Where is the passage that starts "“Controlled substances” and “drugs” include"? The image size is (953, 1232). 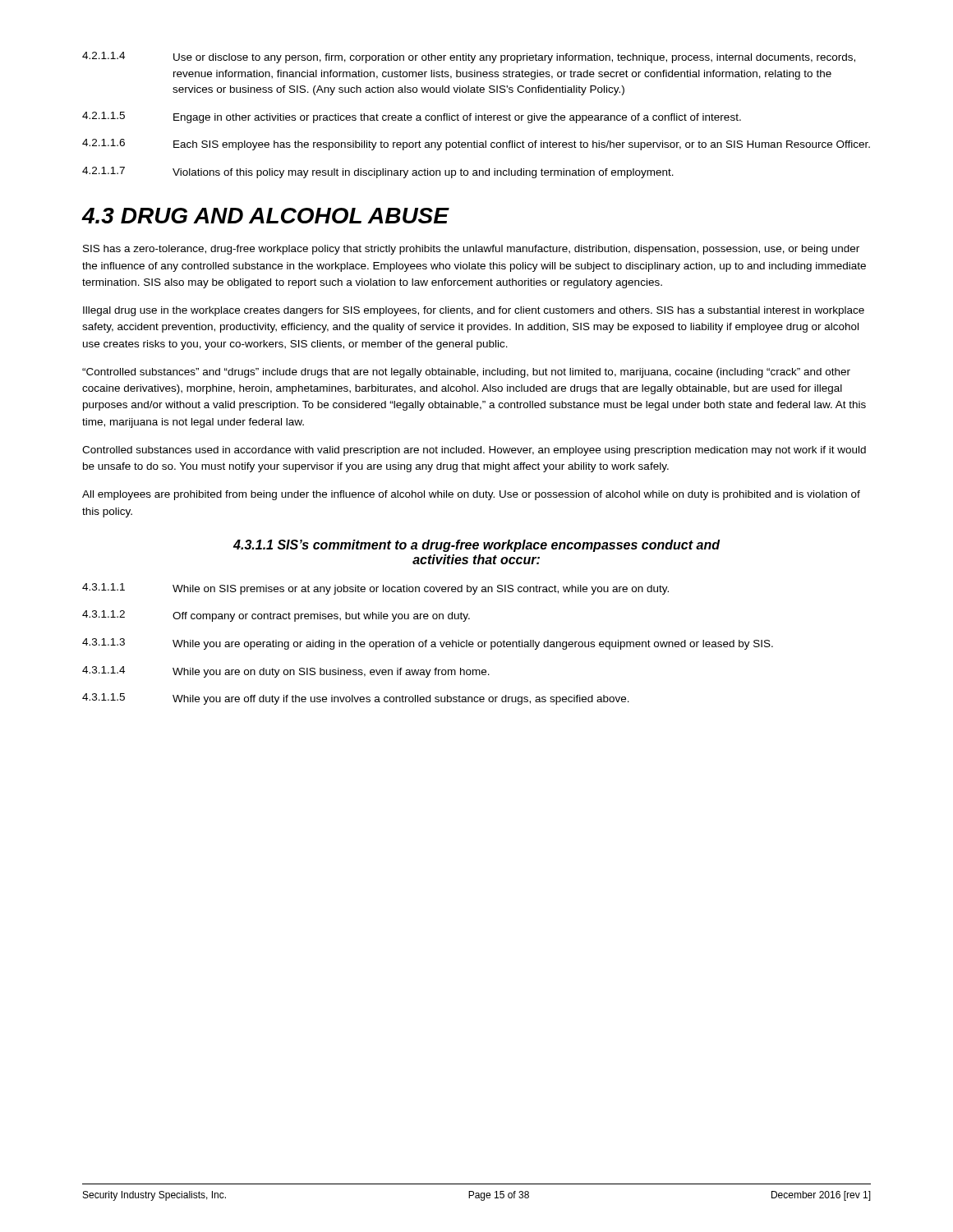(x=474, y=397)
